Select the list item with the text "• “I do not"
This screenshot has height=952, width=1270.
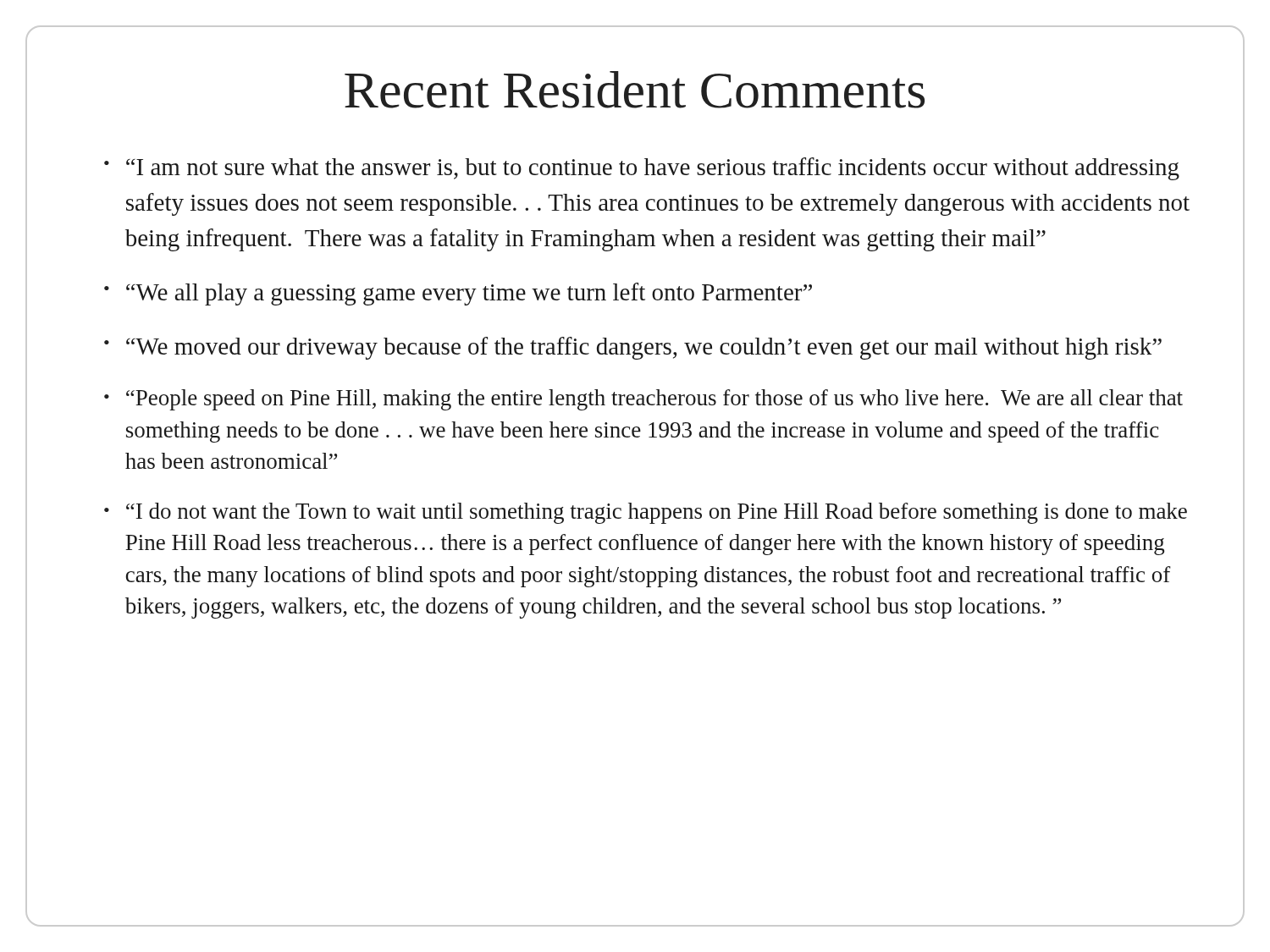(x=648, y=559)
